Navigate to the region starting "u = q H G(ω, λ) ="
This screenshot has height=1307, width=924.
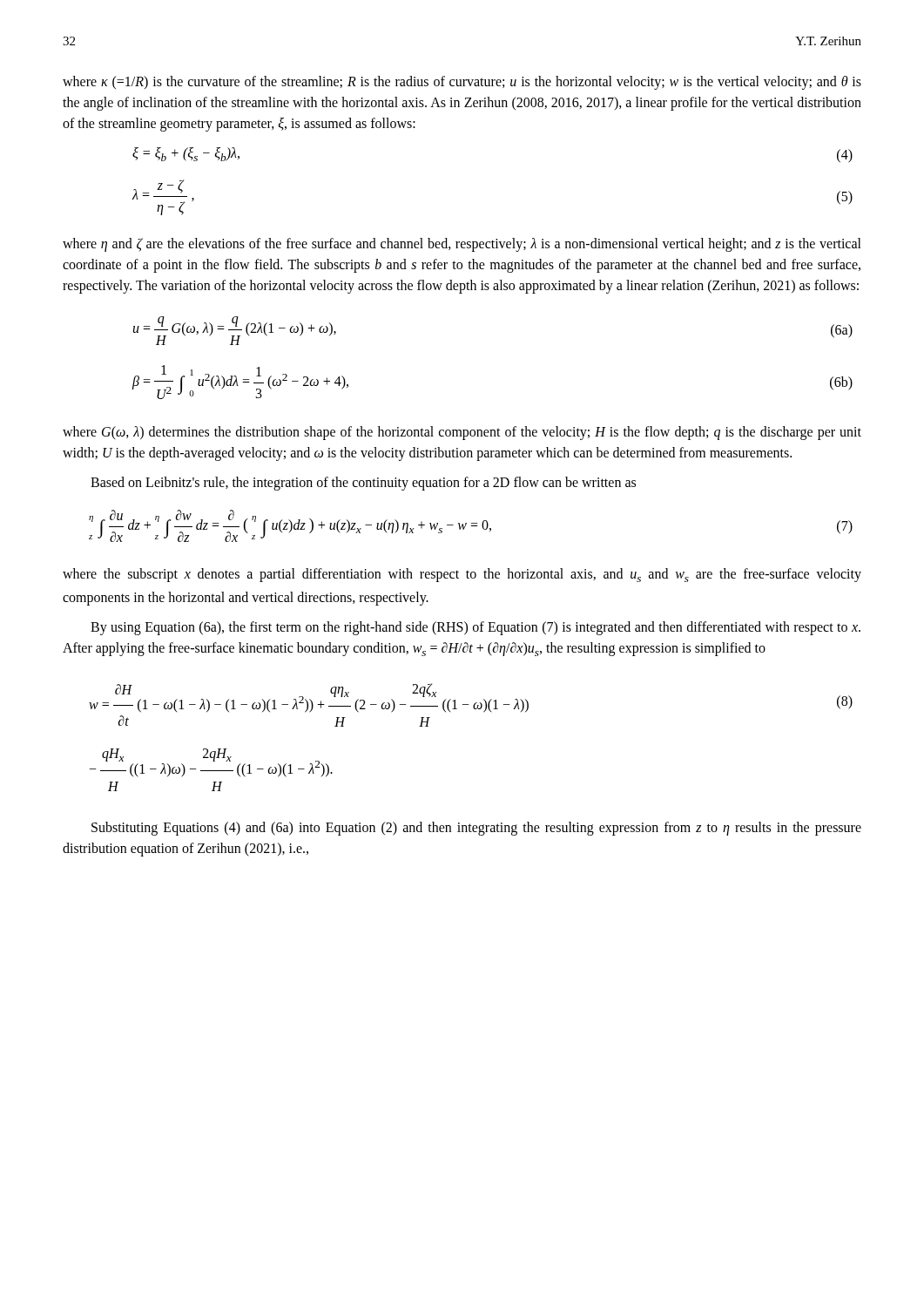coord(235,330)
